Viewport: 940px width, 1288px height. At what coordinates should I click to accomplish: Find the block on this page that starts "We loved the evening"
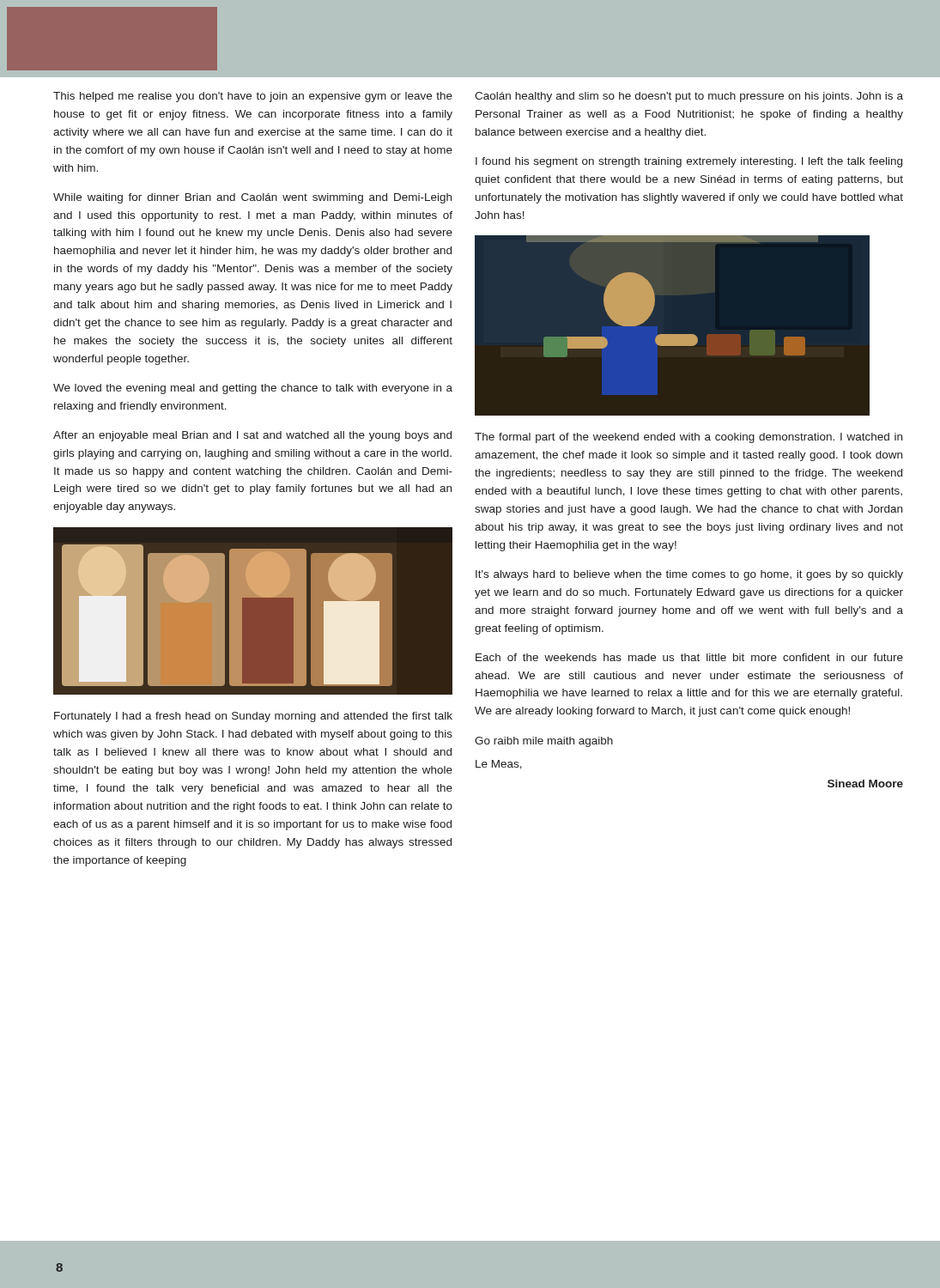click(253, 397)
